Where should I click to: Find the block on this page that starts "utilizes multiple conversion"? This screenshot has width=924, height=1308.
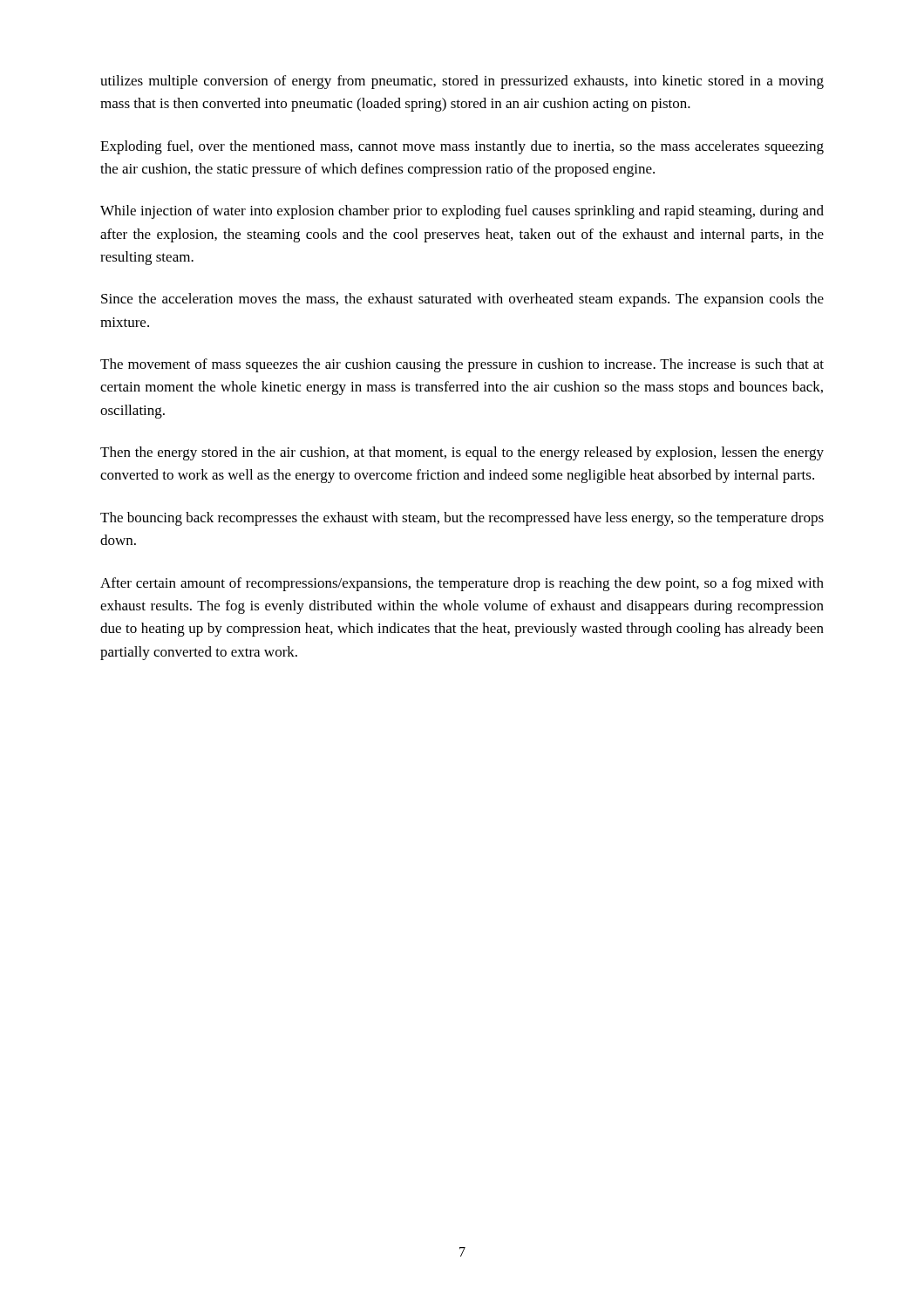(x=462, y=92)
